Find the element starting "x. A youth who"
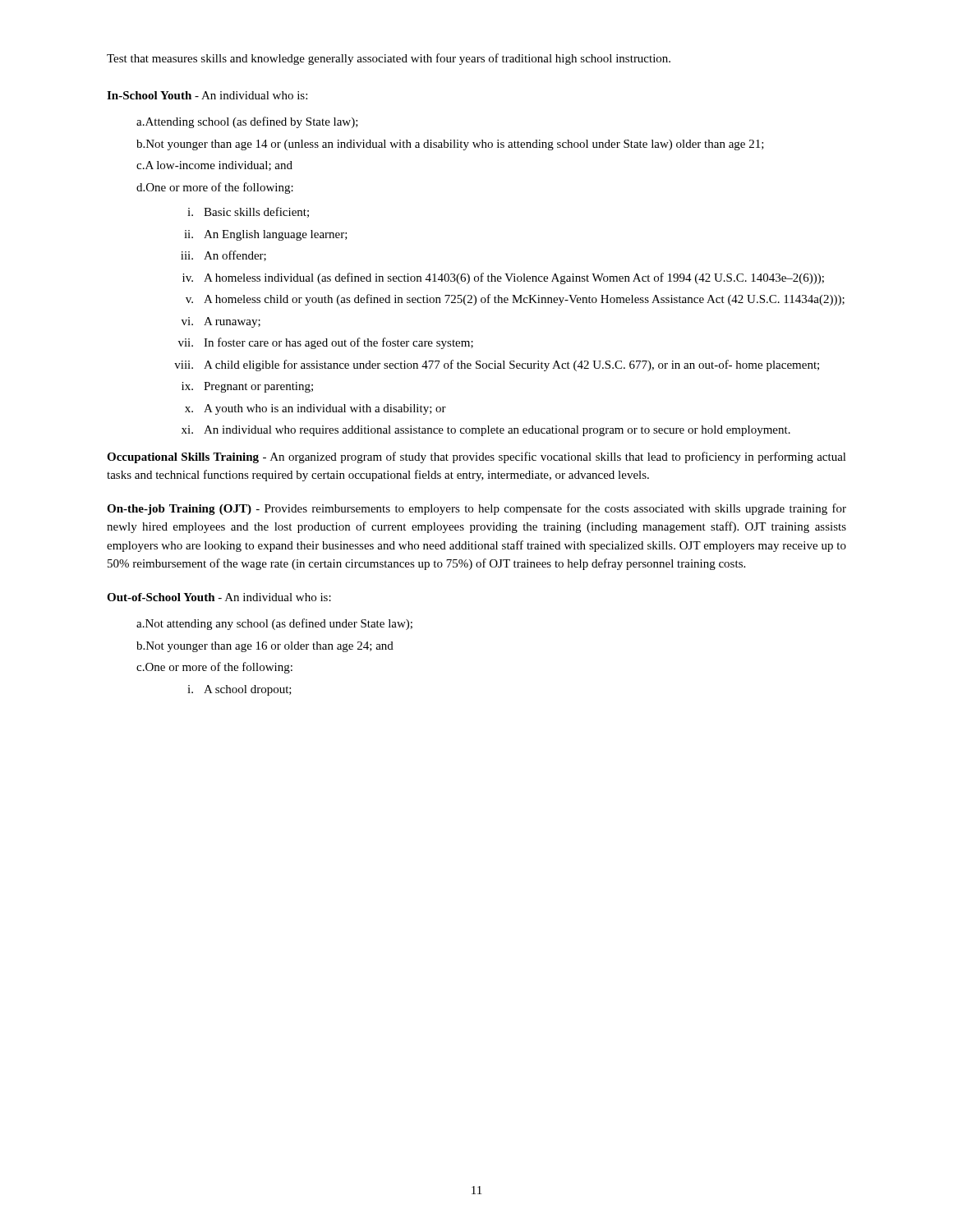953x1232 pixels. click(315, 409)
